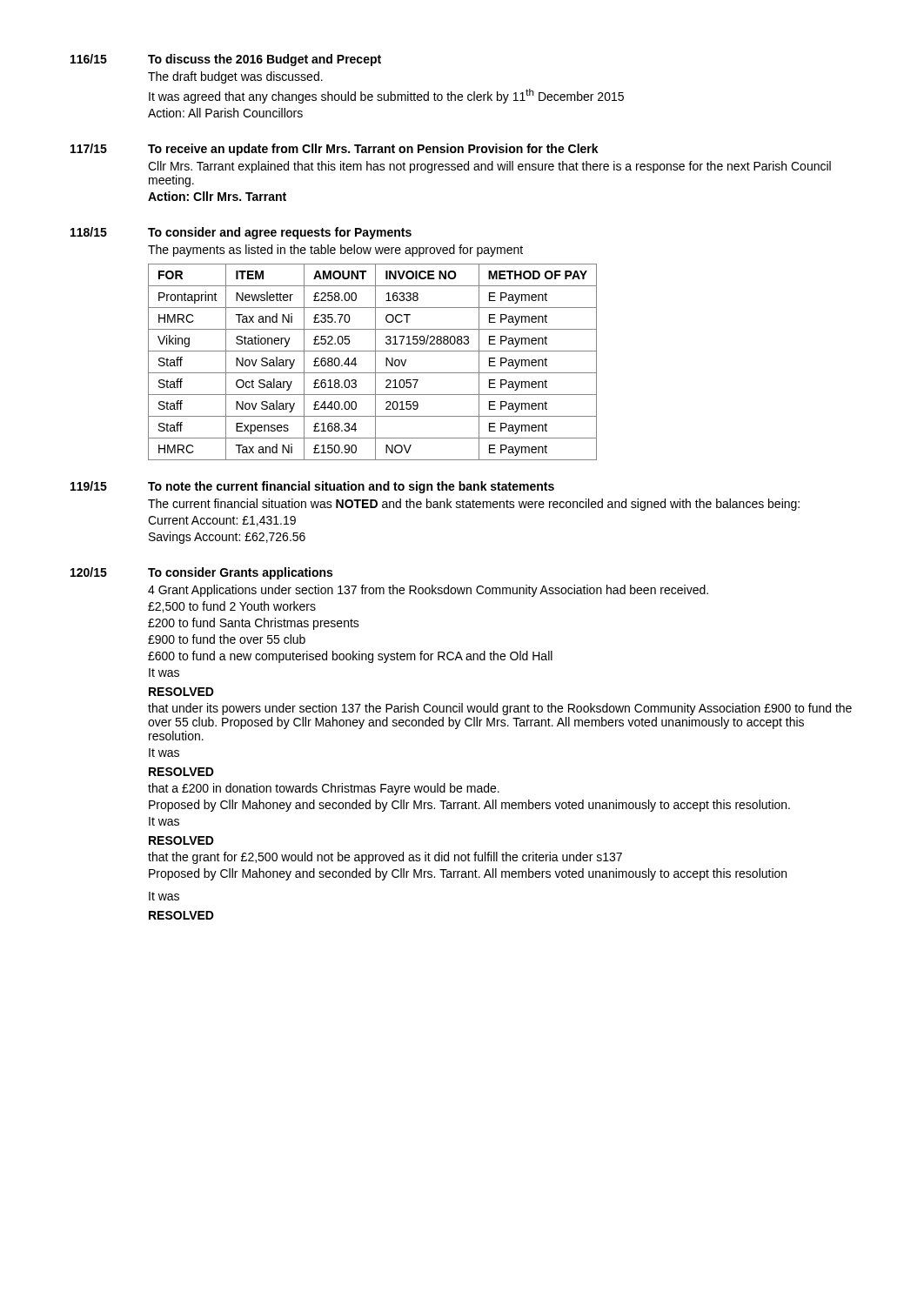Viewport: 924px width, 1305px height.
Task: Navigate to the passage starting "To receive an update from Cllr"
Action: pyautogui.click(x=373, y=148)
